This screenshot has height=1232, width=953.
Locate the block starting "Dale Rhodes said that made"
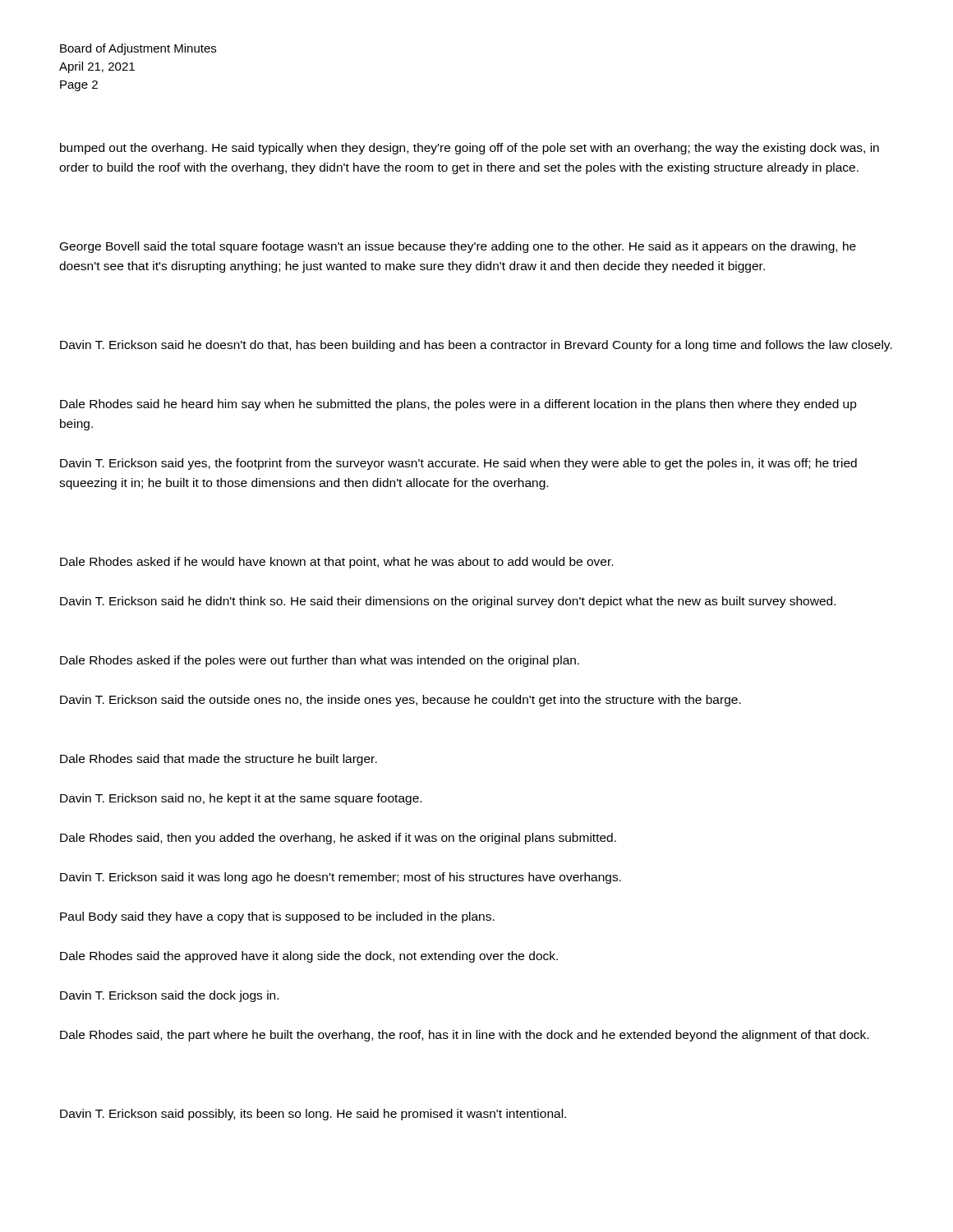point(218,758)
